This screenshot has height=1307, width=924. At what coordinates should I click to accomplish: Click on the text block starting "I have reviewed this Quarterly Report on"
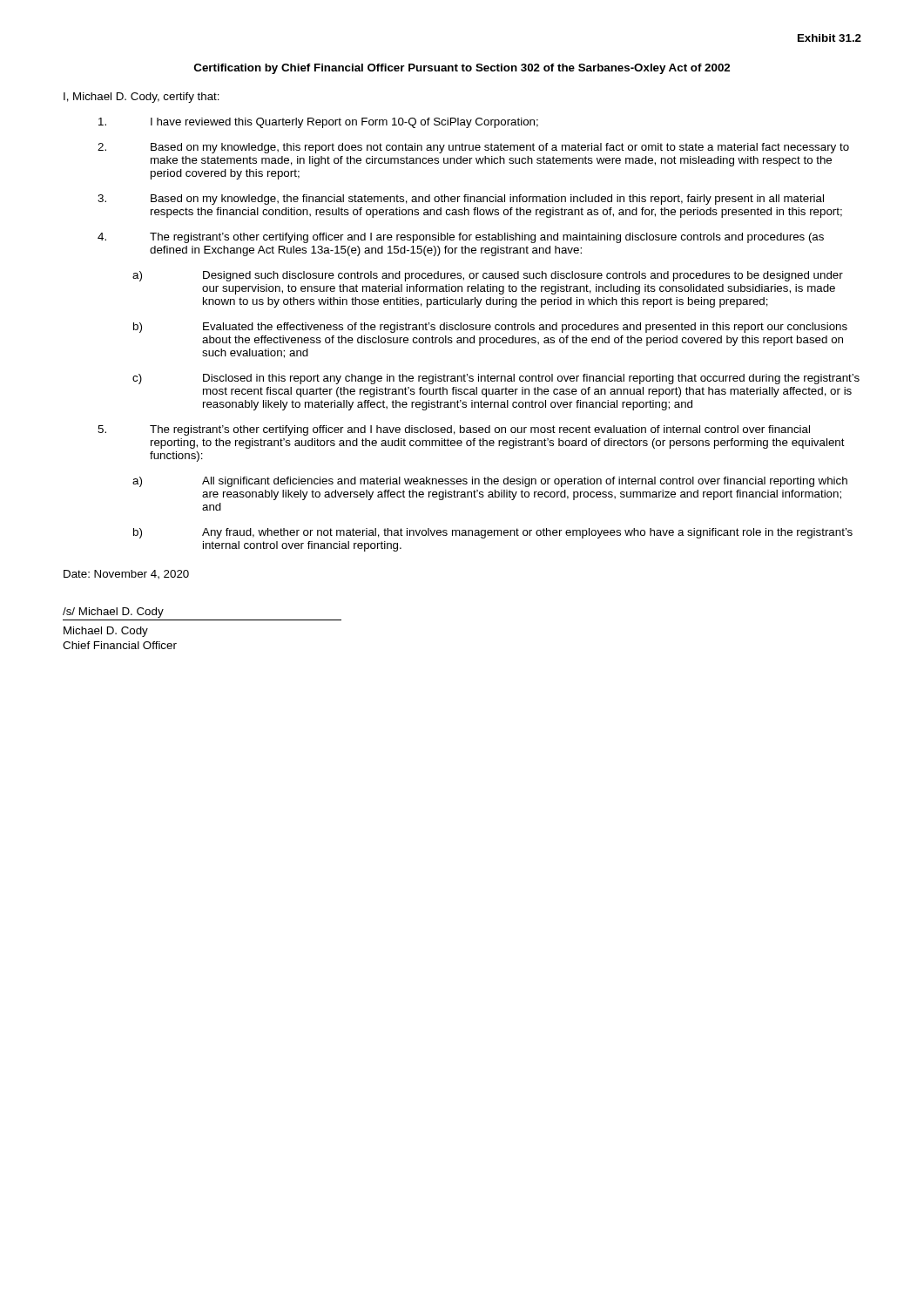pos(462,122)
